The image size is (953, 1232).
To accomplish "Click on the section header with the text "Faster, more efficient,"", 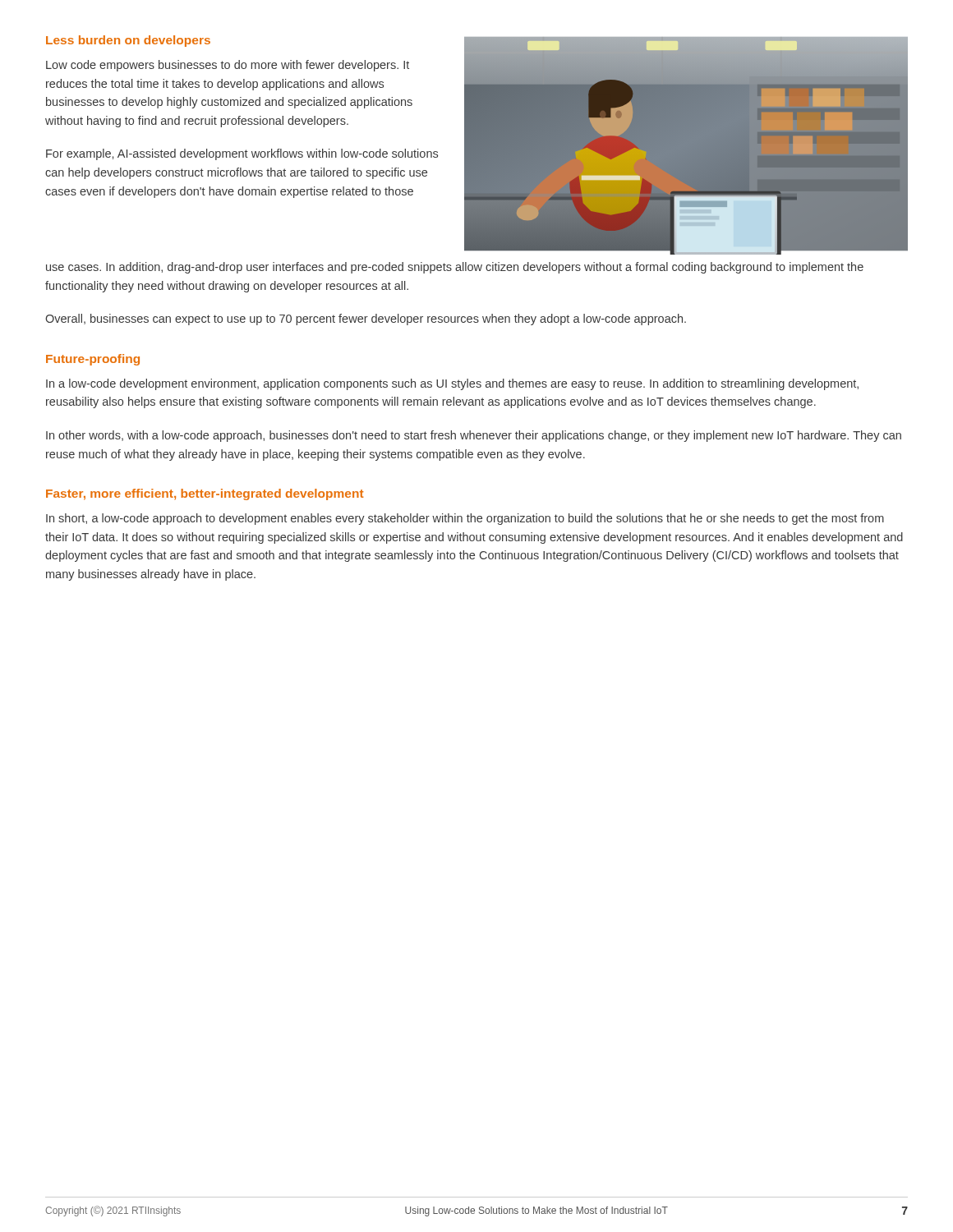I will (204, 493).
